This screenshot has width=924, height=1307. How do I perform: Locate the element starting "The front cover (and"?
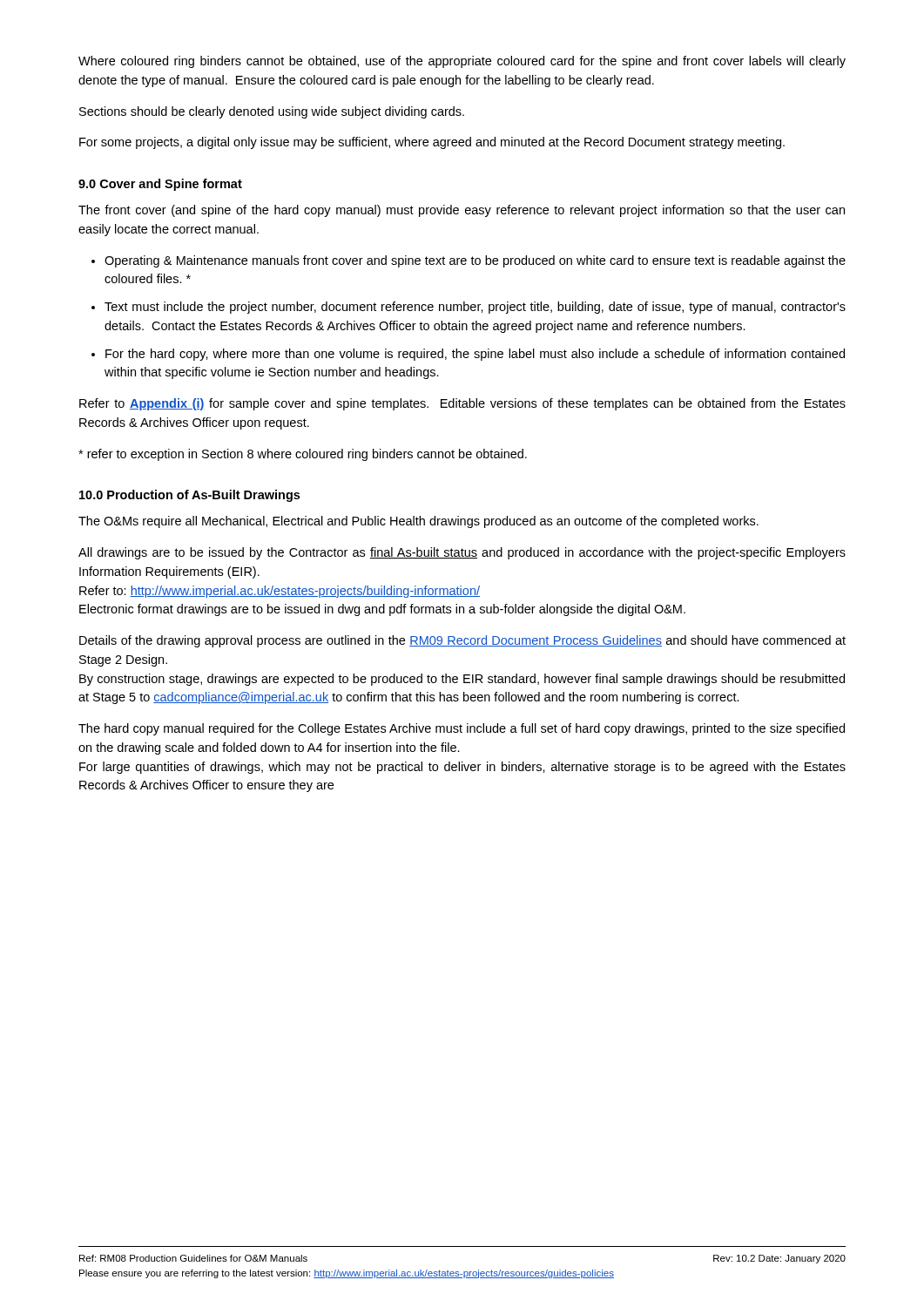point(462,219)
